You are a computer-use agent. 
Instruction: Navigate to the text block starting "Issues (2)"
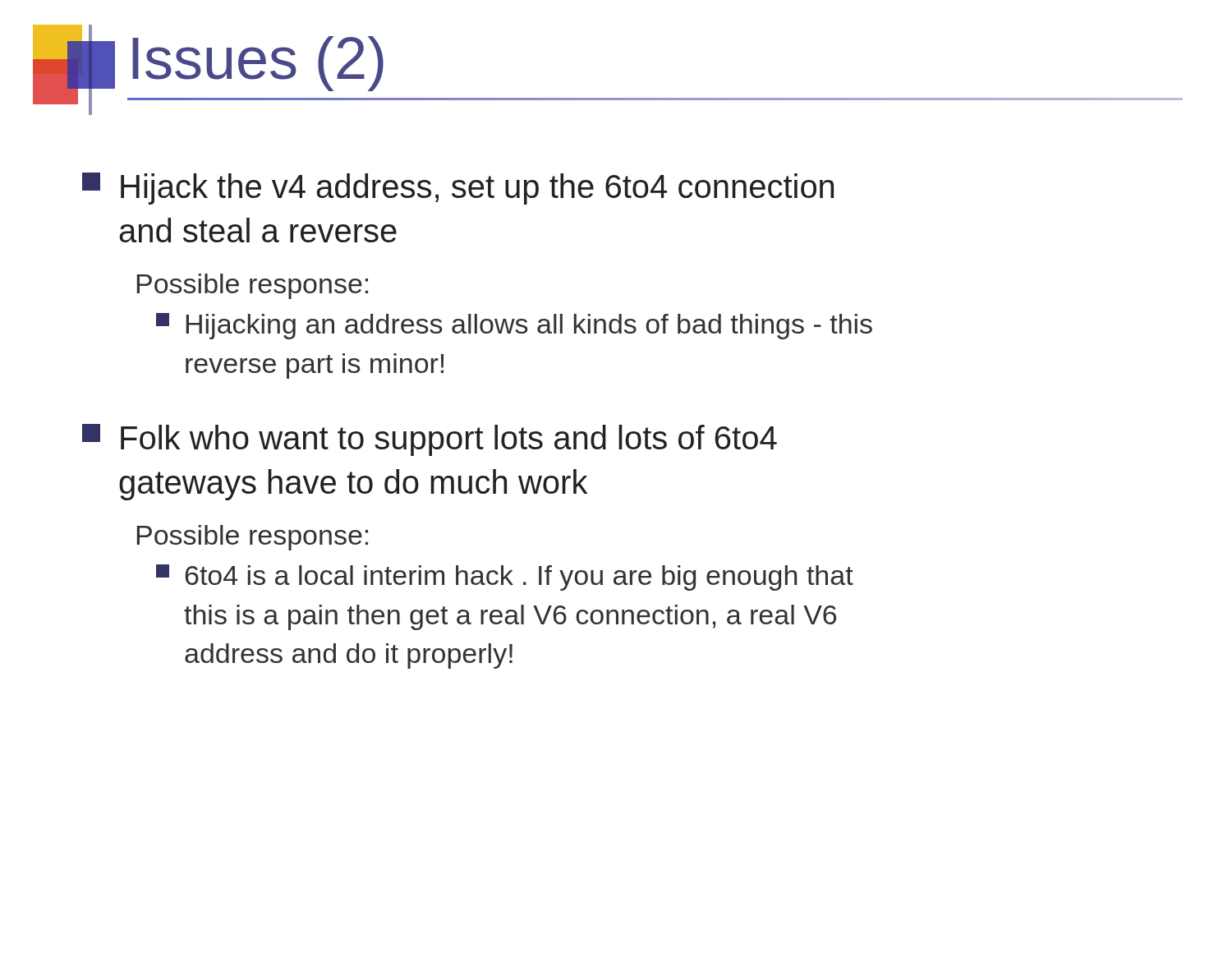coord(258,64)
